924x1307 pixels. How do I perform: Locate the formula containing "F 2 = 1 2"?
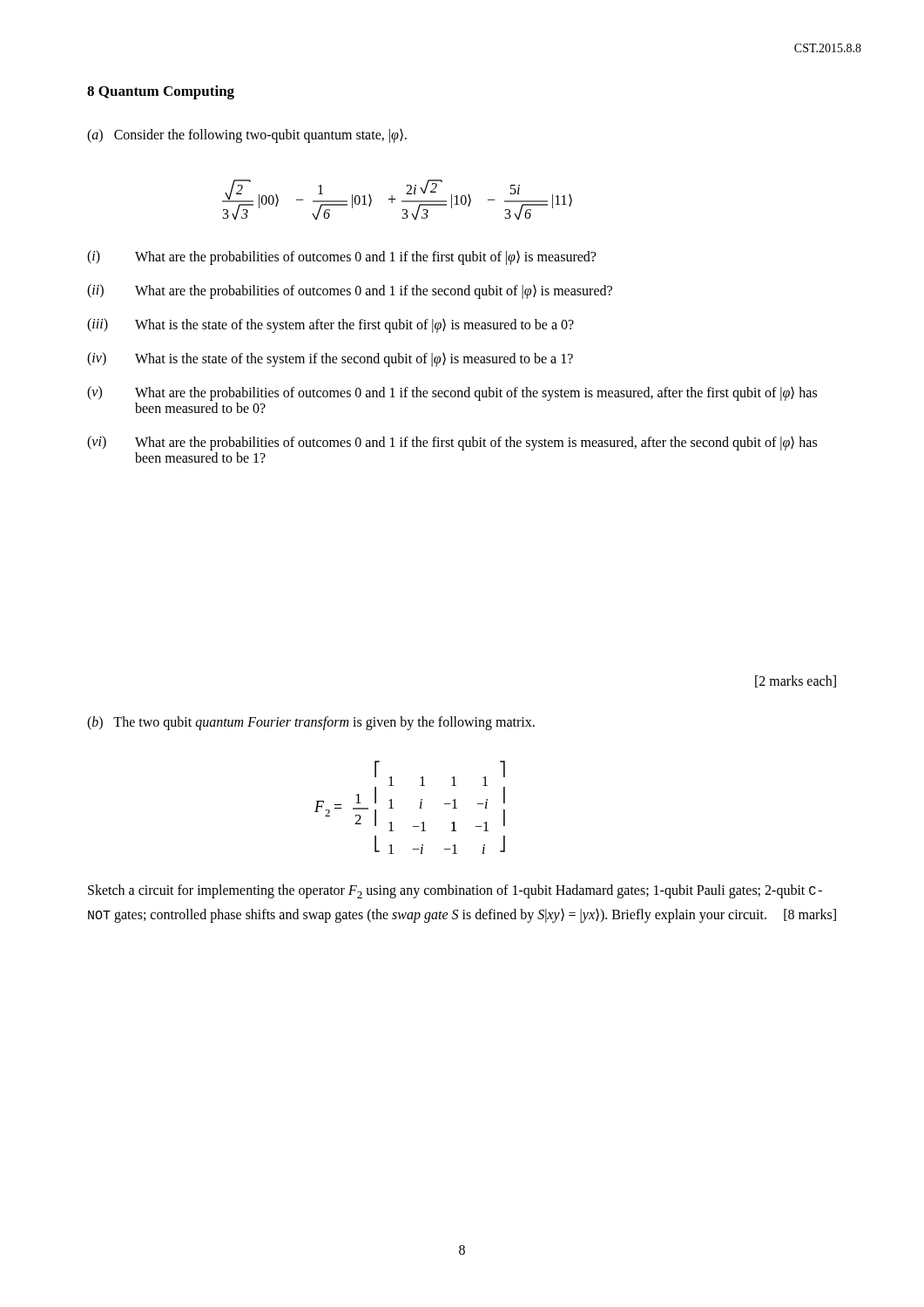tap(462, 808)
